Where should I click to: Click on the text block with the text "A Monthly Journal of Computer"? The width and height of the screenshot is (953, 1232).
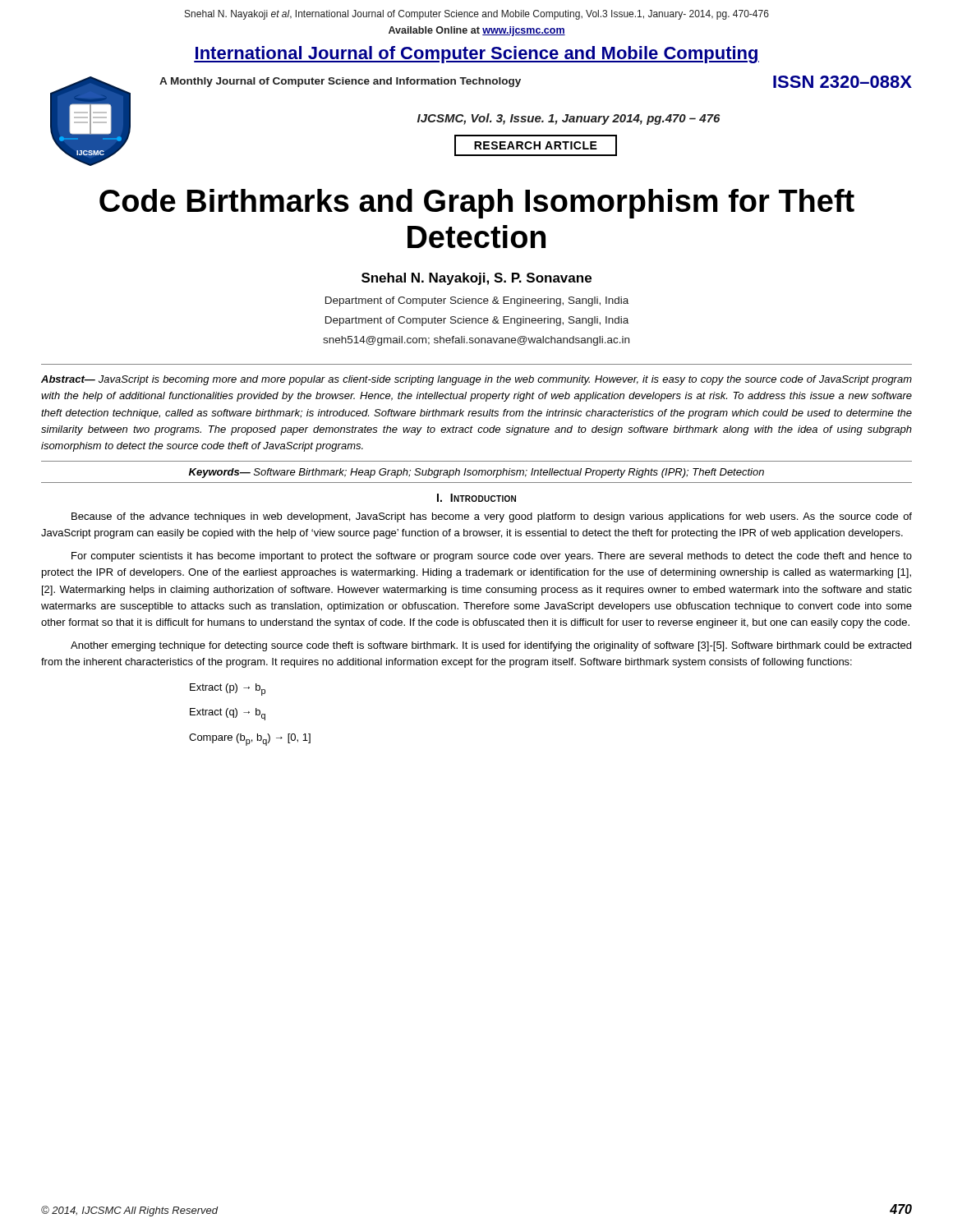pyautogui.click(x=340, y=81)
